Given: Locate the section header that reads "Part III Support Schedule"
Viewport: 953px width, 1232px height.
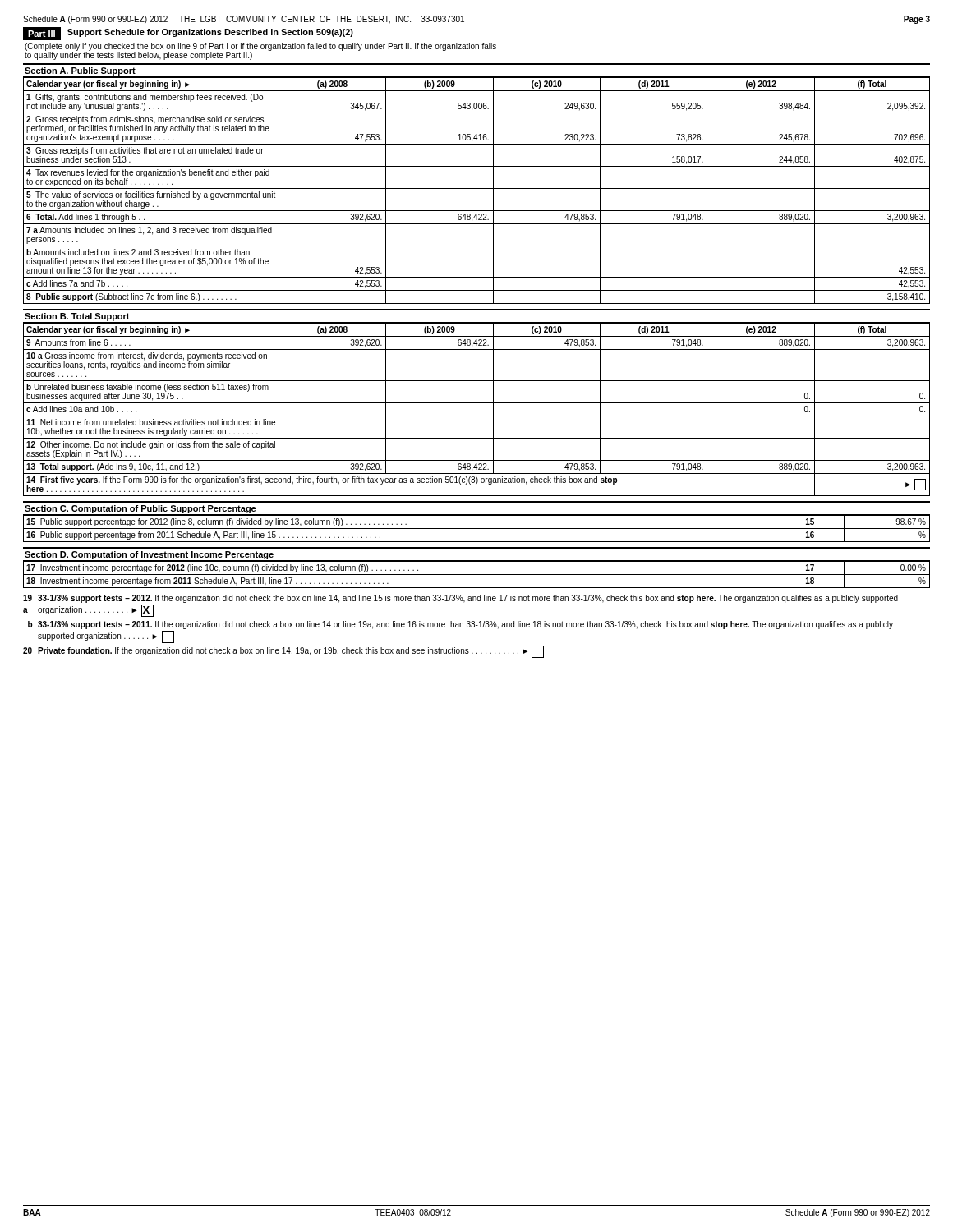Looking at the screenshot, I should pos(188,34).
